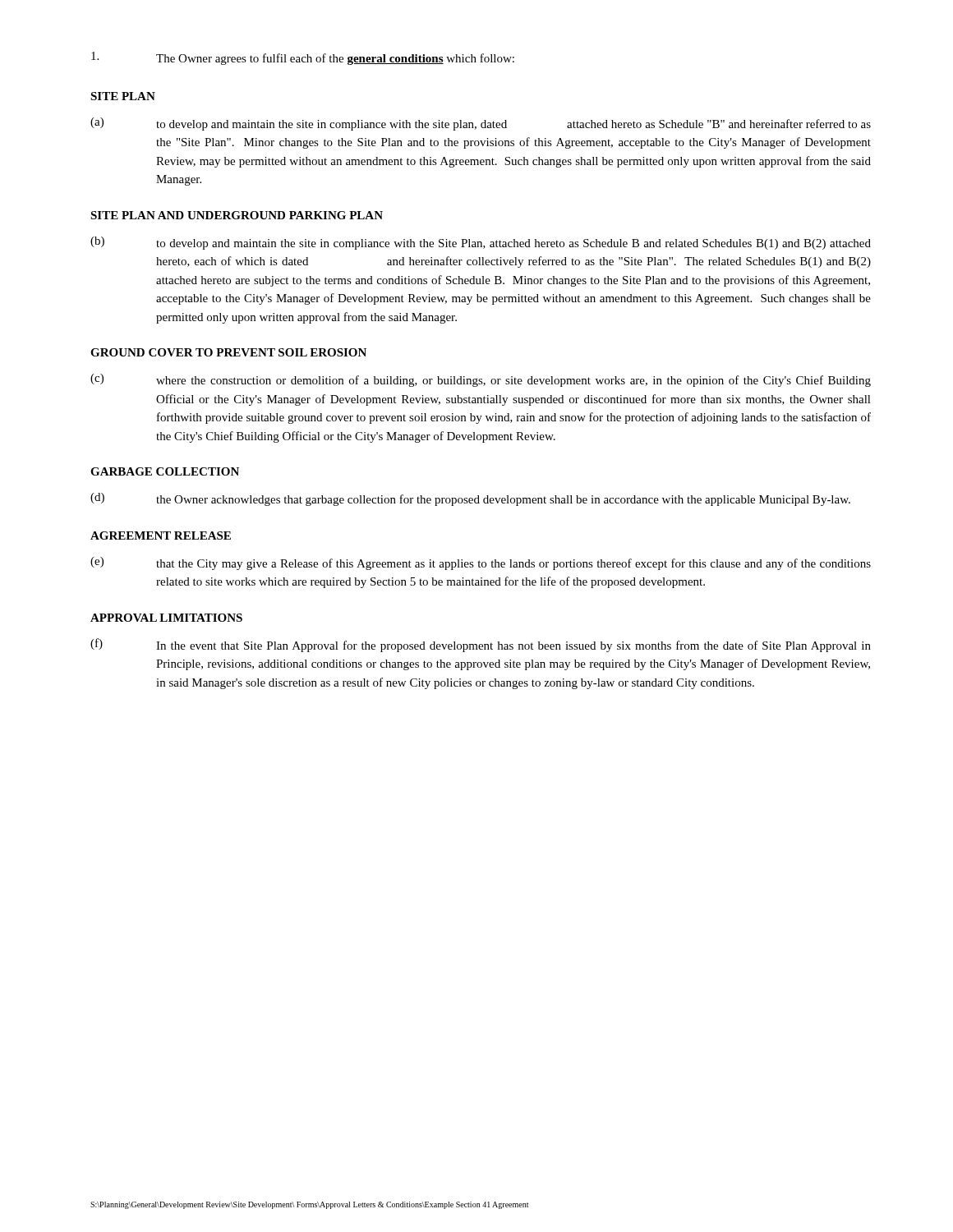Locate the text block starting "(b) to develop and maintain the site in"
953x1232 pixels.
point(481,280)
